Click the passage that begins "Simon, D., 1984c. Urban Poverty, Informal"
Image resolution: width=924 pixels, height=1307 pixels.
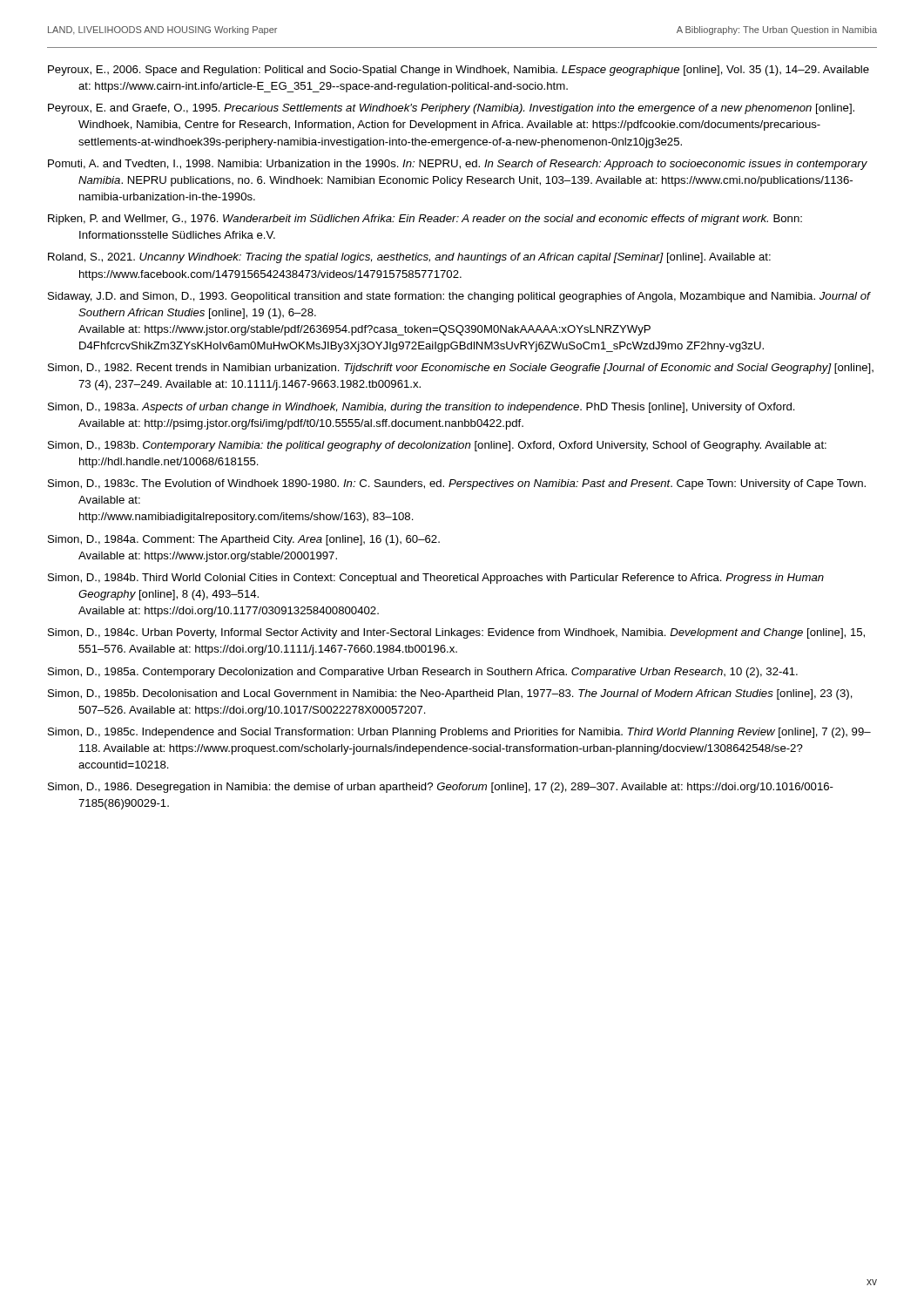coord(456,641)
